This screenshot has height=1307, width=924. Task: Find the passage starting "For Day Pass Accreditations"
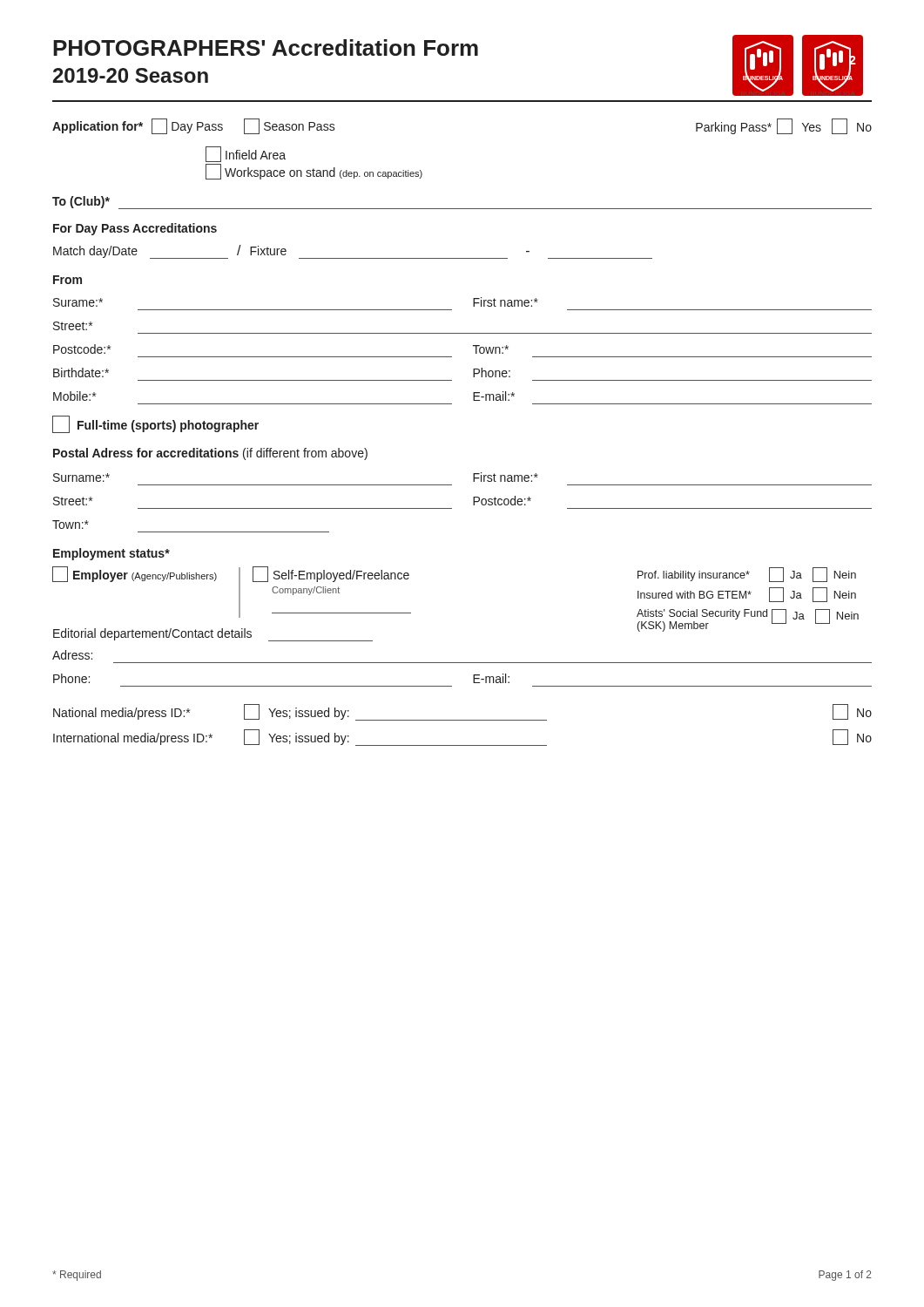[135, 228]
